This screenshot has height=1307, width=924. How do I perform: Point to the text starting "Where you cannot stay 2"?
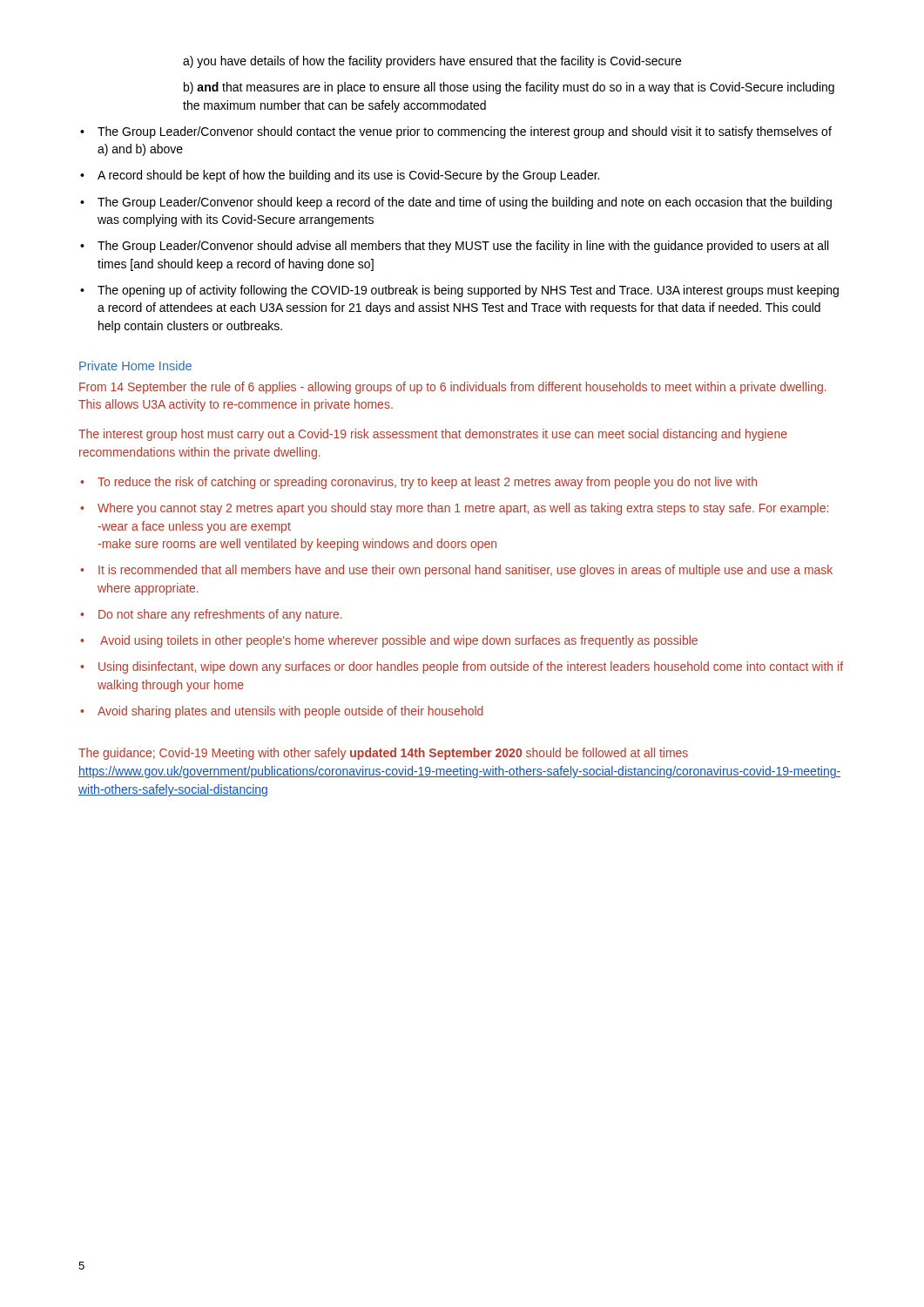point(463,509)
